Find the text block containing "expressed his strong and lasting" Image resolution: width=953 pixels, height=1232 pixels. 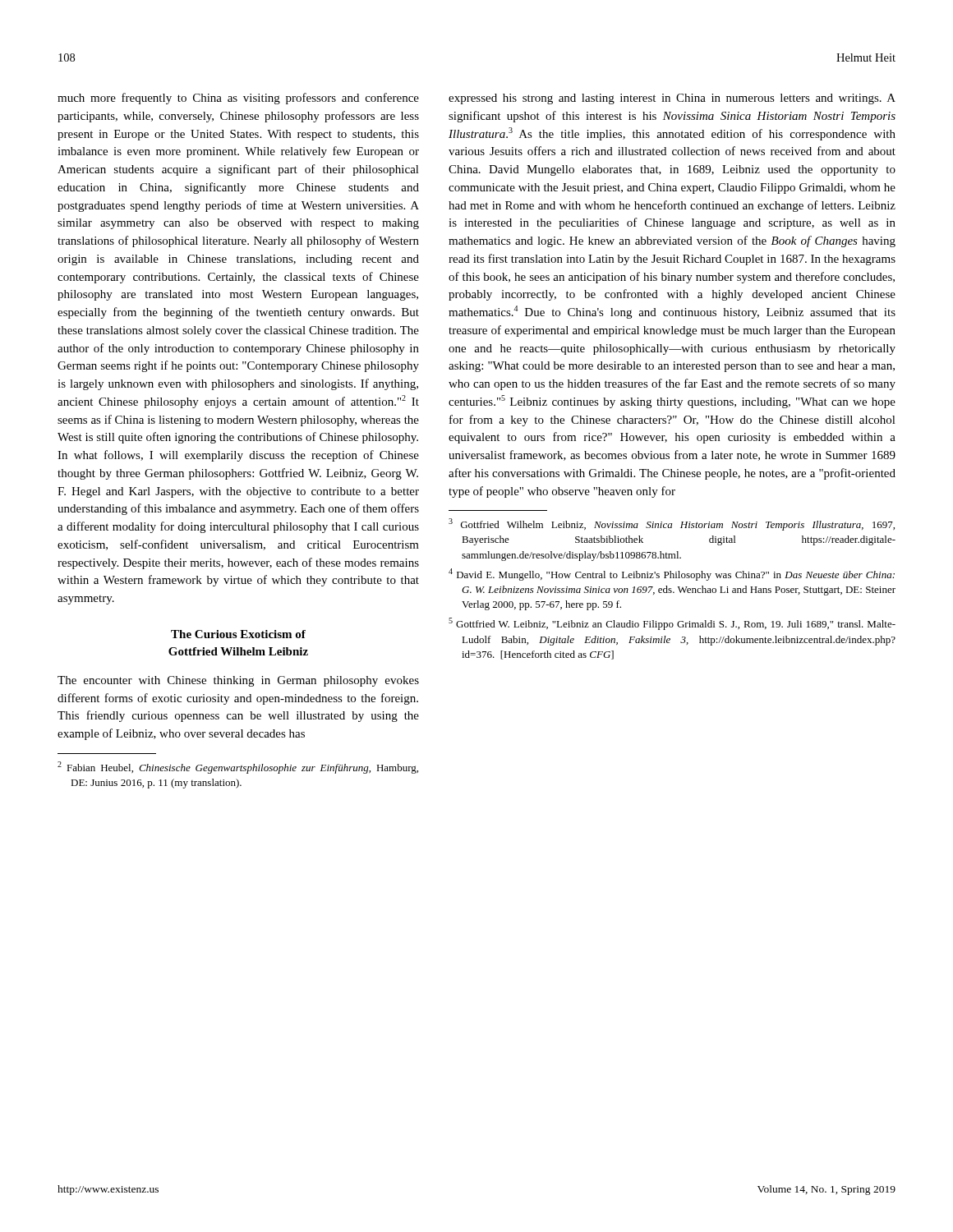pos(672,295)
